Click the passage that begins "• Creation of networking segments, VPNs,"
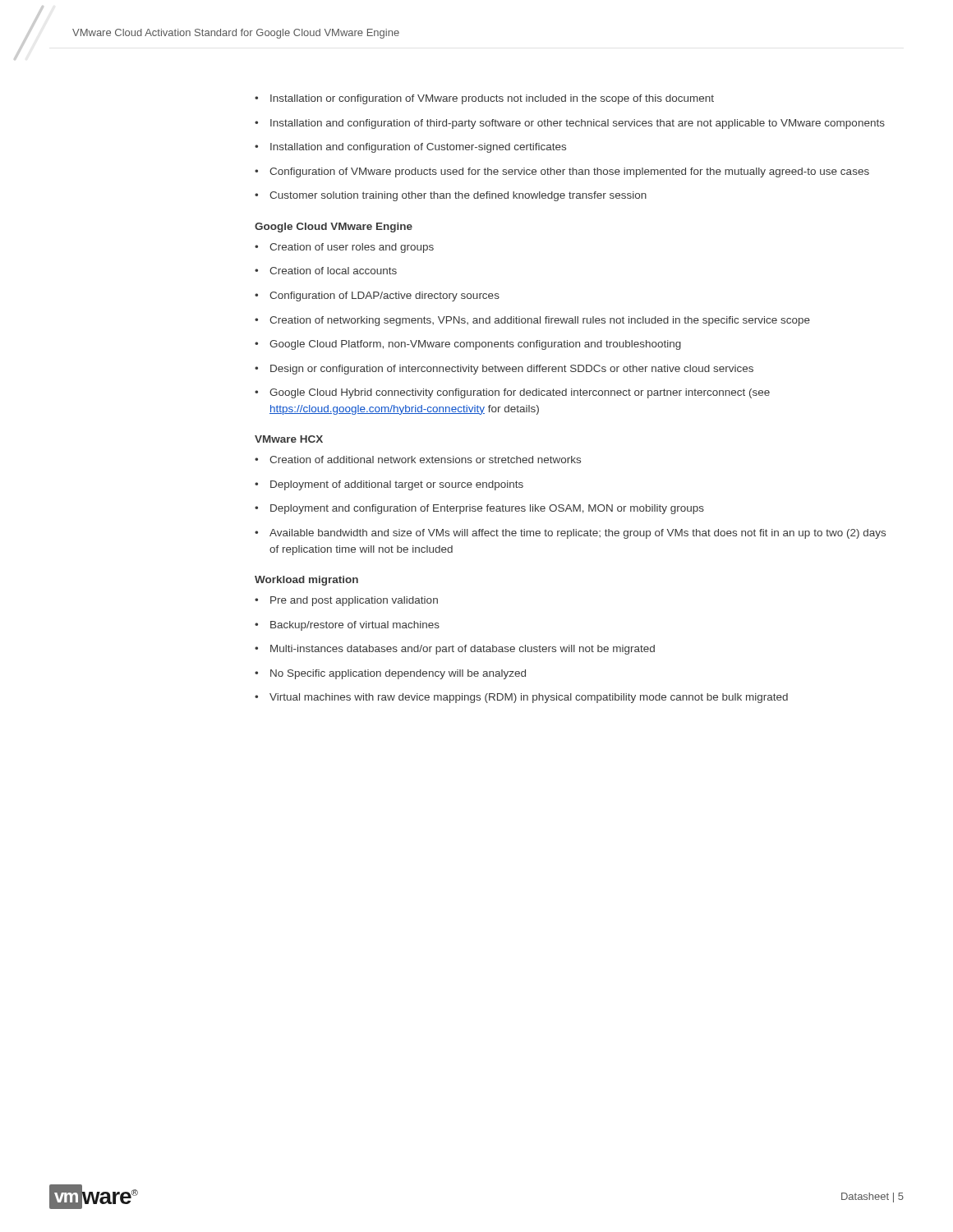The height and width of the screenshot is (1232, 953). pyautogui.click(x=571, y=320)
